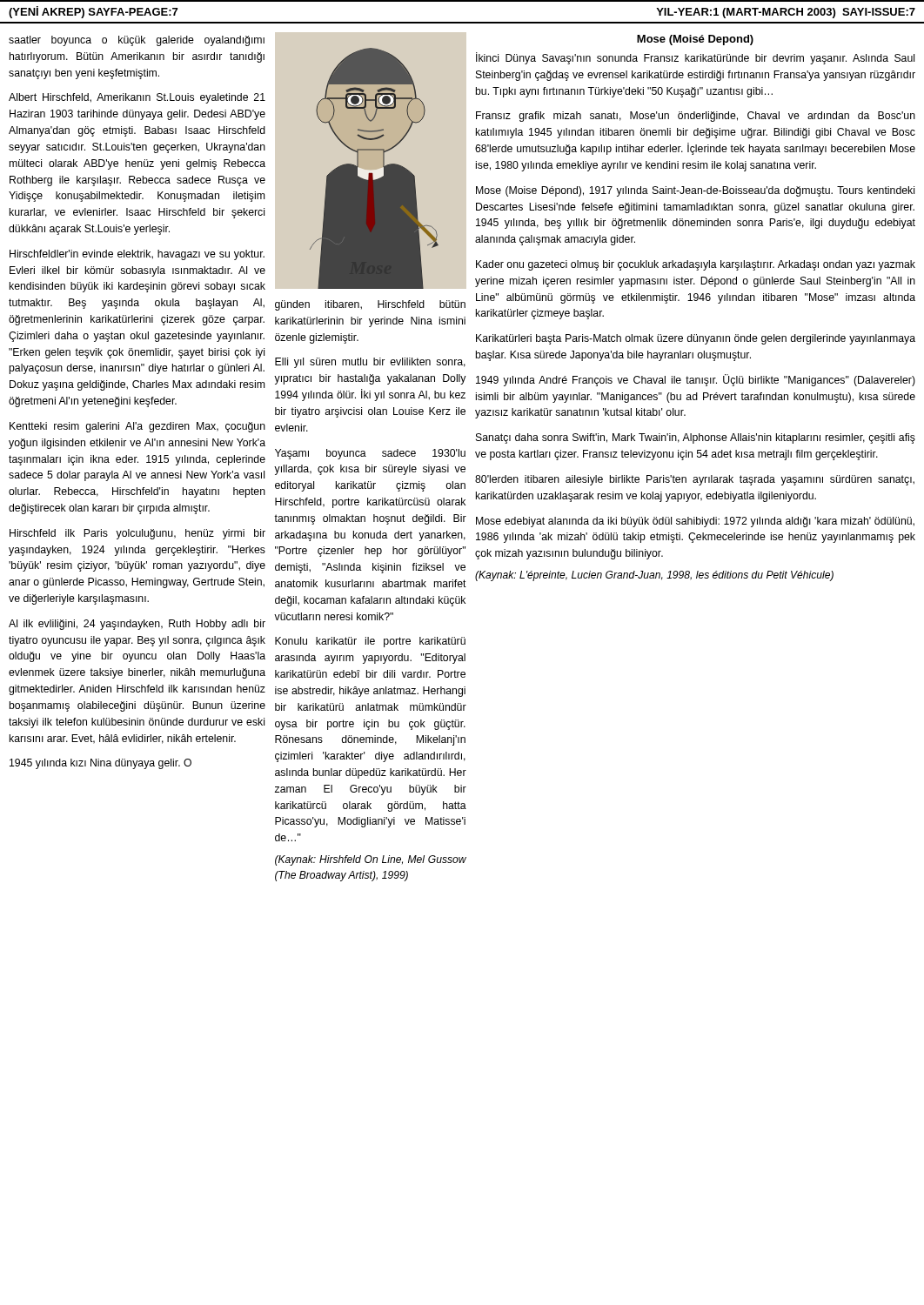Image resolution: width=924 pixels, height=1305 pixels.
Task: Select the text block with the text "saatler boyunca o küçük galeride oyalandığımı hatırlıyorum. Bütün"
Action: 137,56
